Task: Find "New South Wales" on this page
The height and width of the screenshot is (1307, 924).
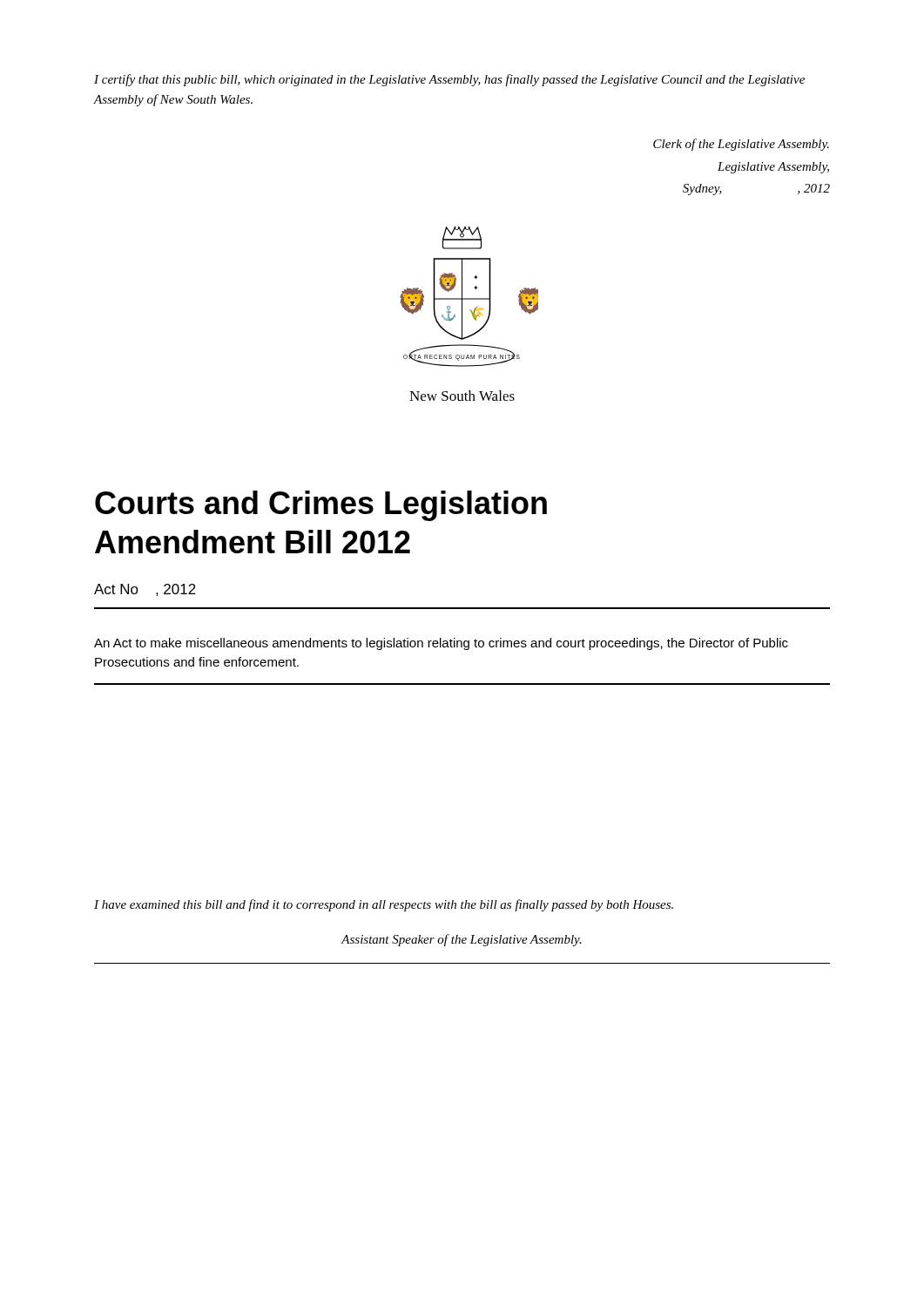Action: (x=462, y=396)
